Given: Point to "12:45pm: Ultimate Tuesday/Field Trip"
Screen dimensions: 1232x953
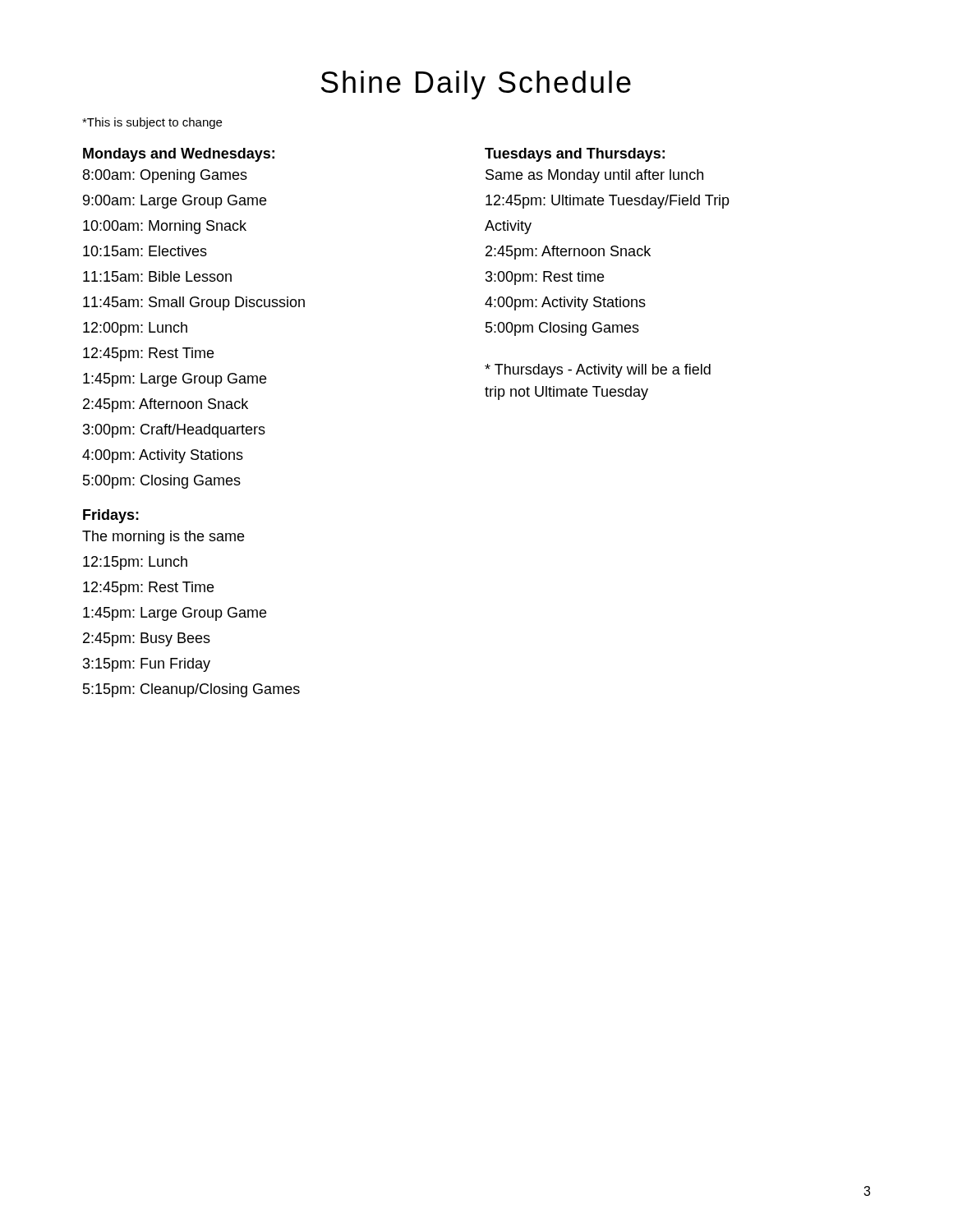Looking at the screenshot, I should point(607,200).
